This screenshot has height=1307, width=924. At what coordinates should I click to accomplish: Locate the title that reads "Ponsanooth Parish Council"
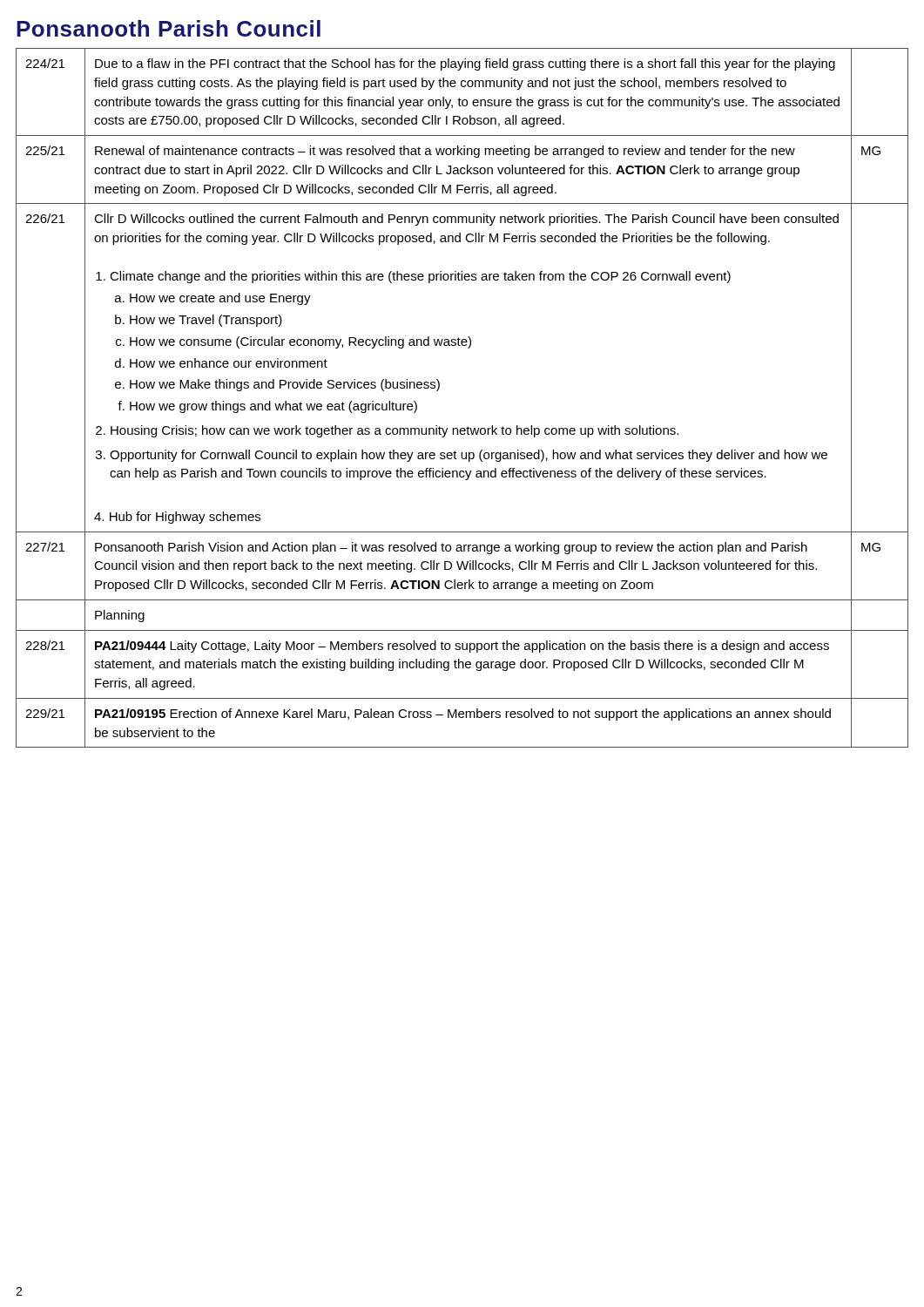point(169,29)
